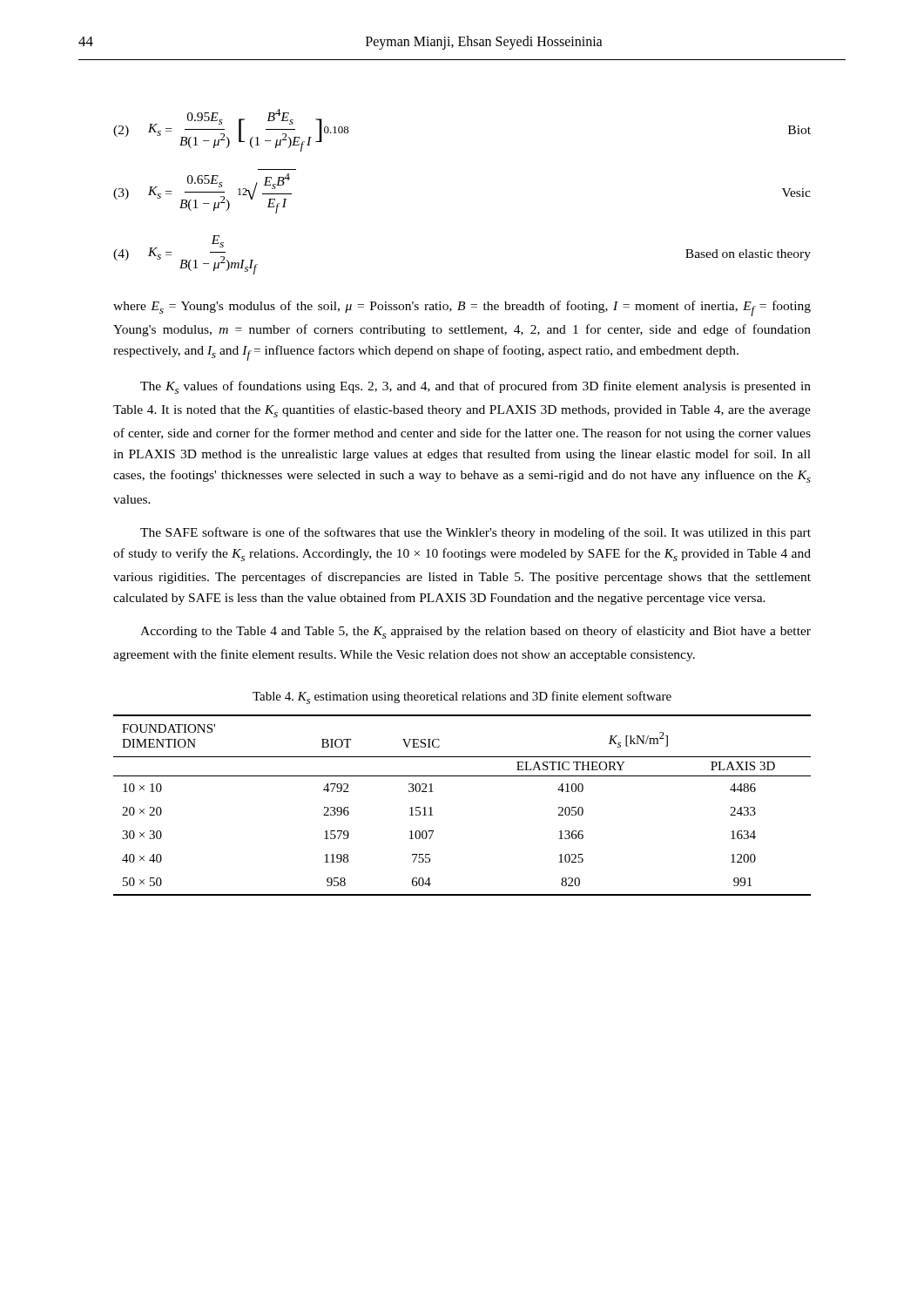Where is the formula that starts "(3) Ks = 0.65Es B(1 −"?
924x1307 pixels.
[x=204, y=192]
